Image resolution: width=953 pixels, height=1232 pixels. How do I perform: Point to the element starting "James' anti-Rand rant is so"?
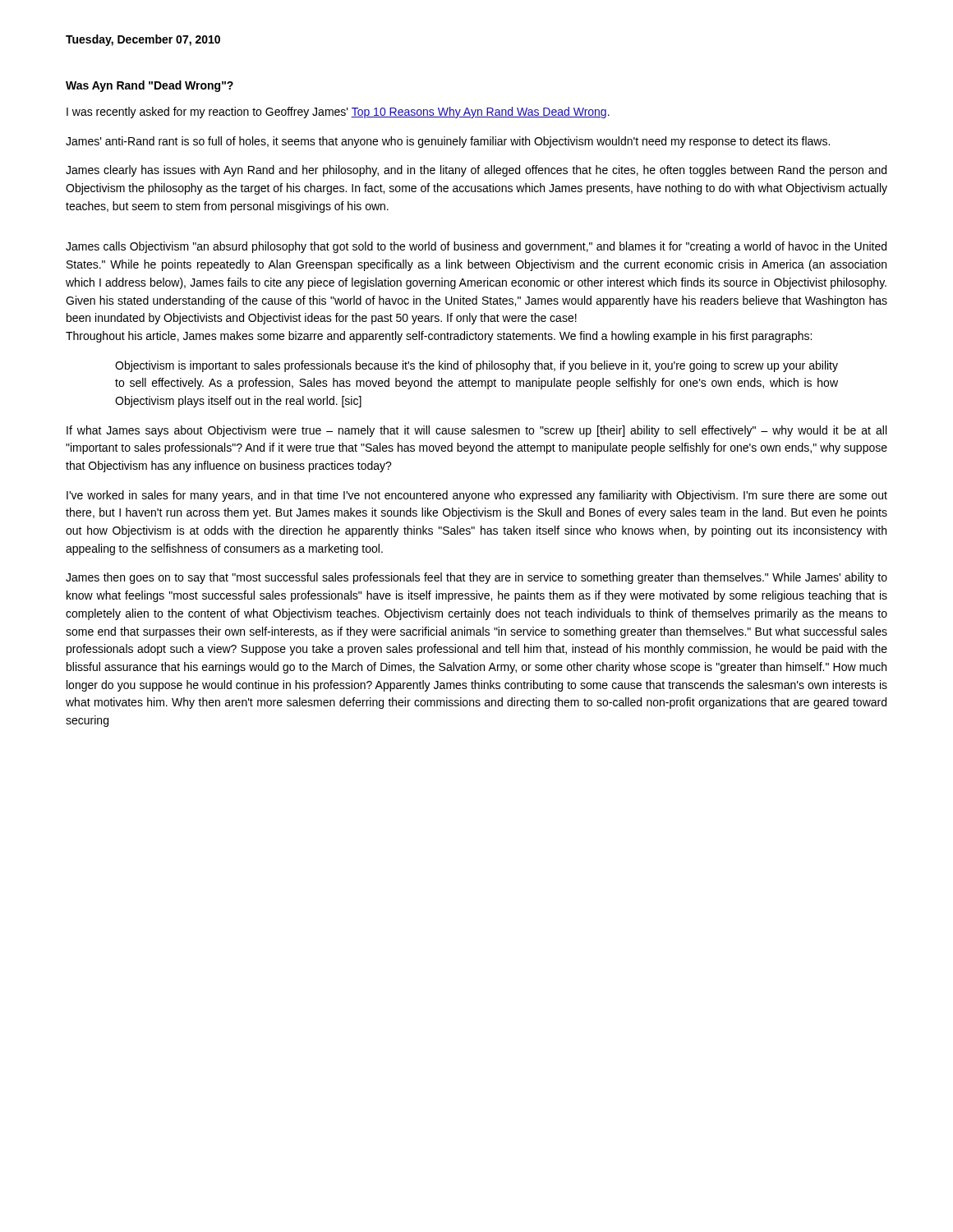[x=448, y=141]
